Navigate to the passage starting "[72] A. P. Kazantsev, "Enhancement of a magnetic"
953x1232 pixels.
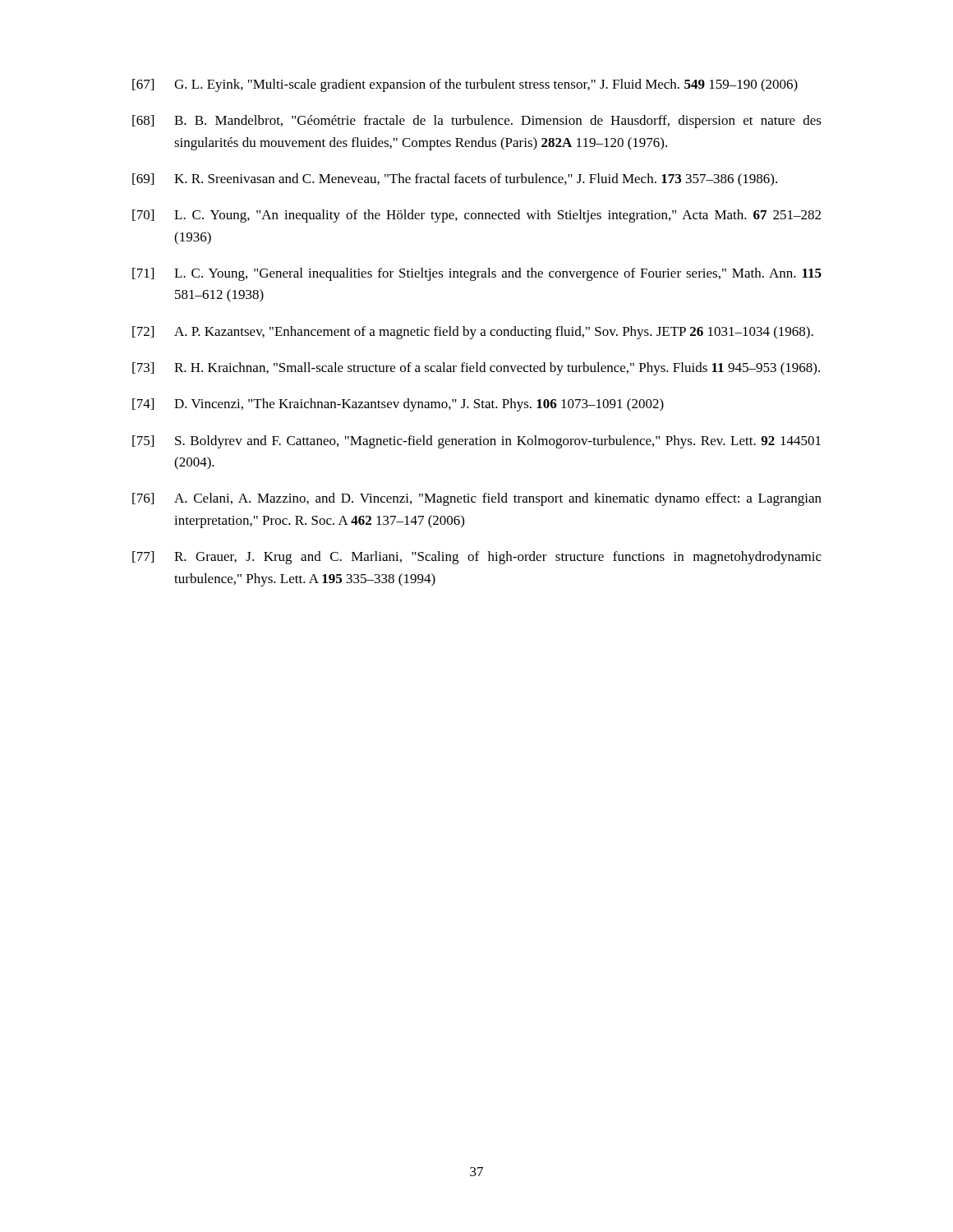tap(476, 332)
